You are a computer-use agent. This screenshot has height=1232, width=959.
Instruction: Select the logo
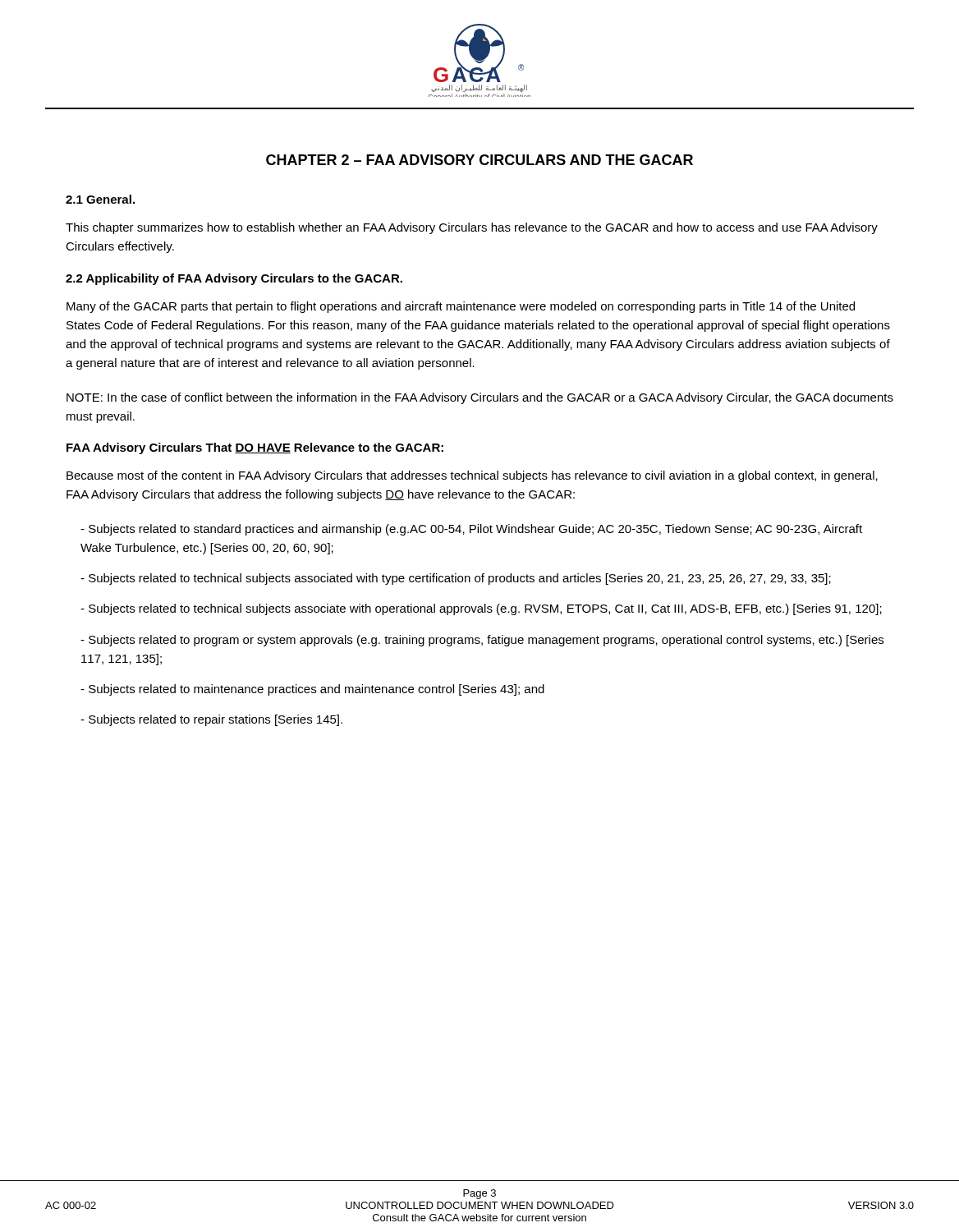(x=480, y=54)
